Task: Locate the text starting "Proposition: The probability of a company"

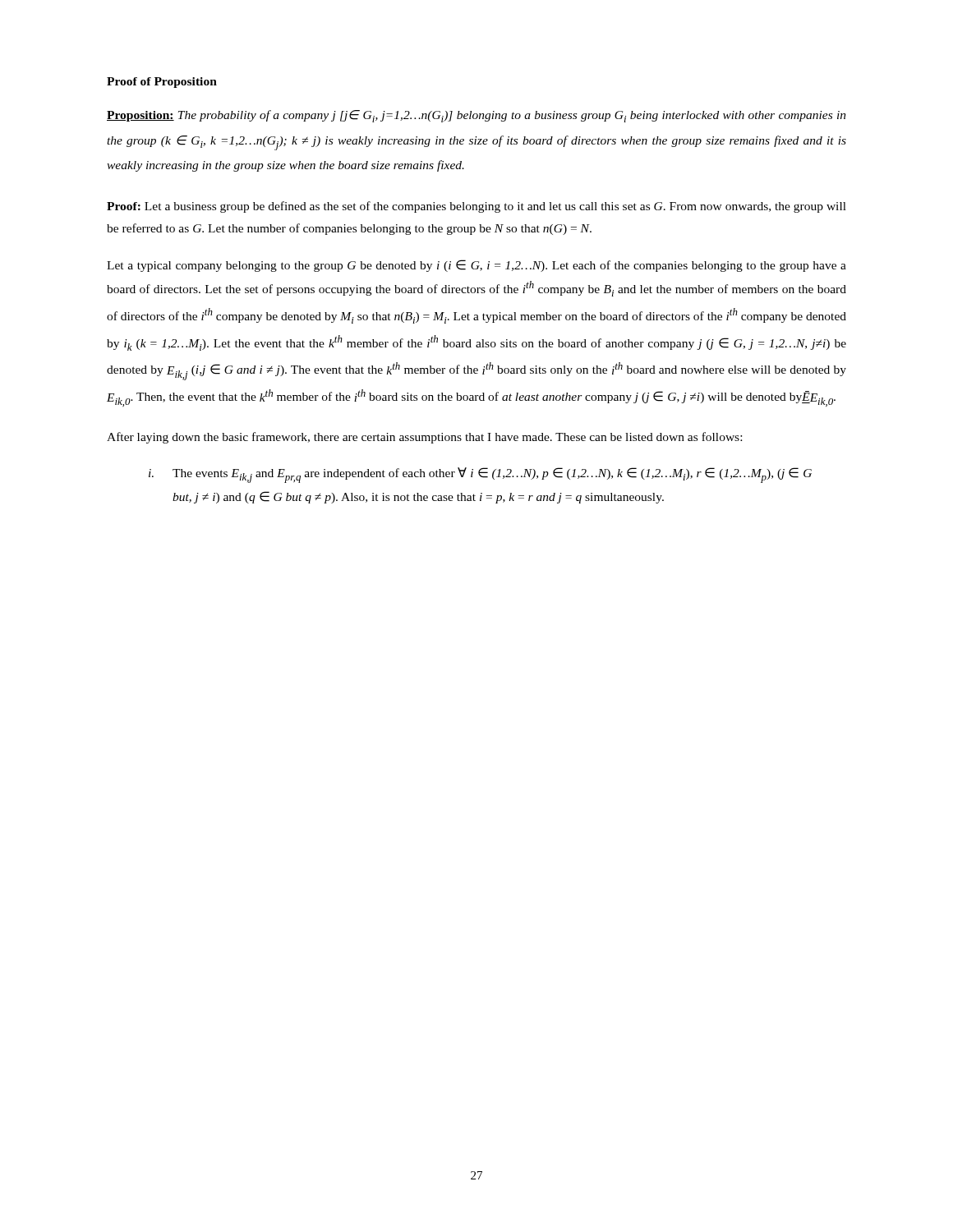Action: coord(476,140)
